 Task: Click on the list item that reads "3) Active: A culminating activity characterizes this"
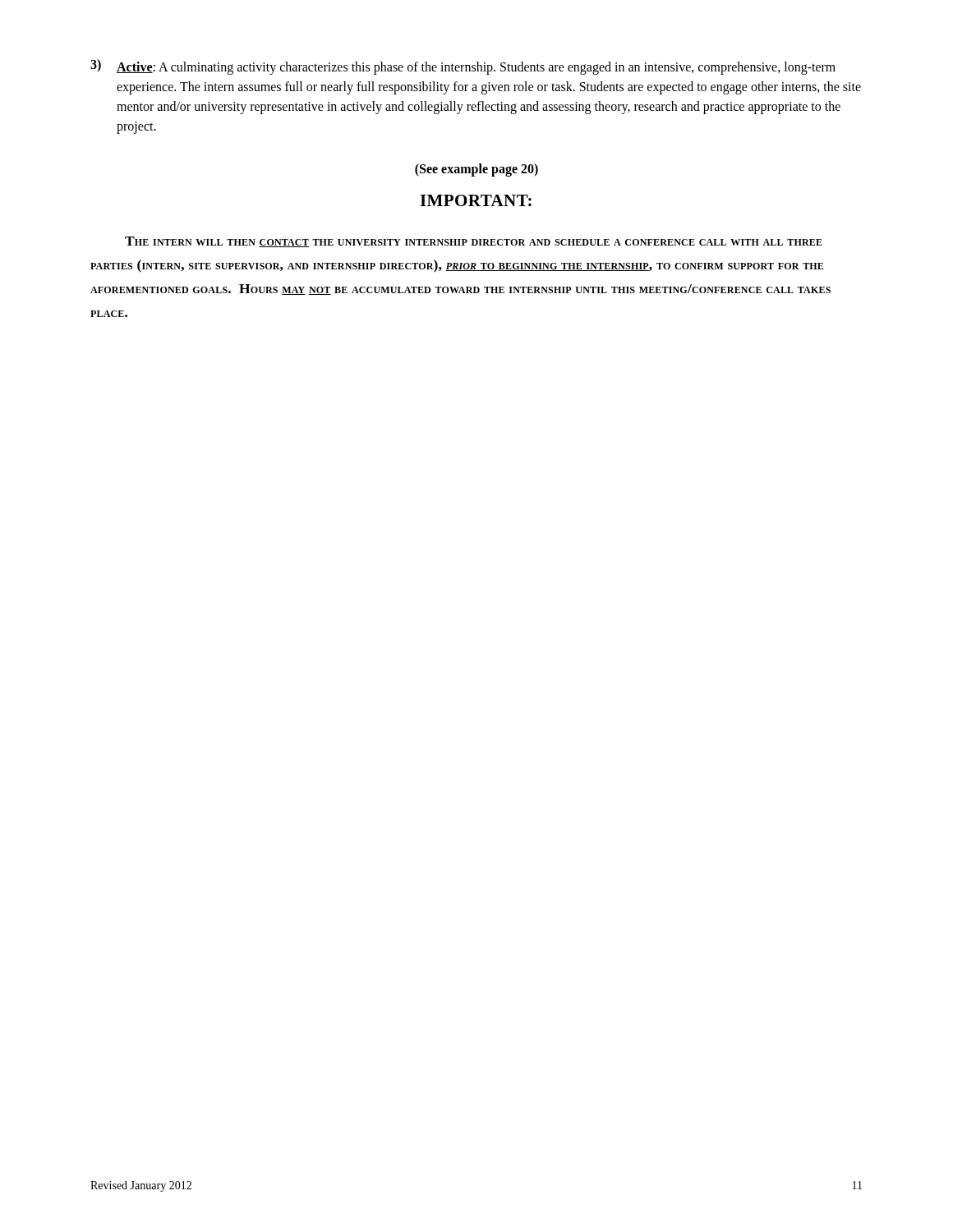coord(476,97)
